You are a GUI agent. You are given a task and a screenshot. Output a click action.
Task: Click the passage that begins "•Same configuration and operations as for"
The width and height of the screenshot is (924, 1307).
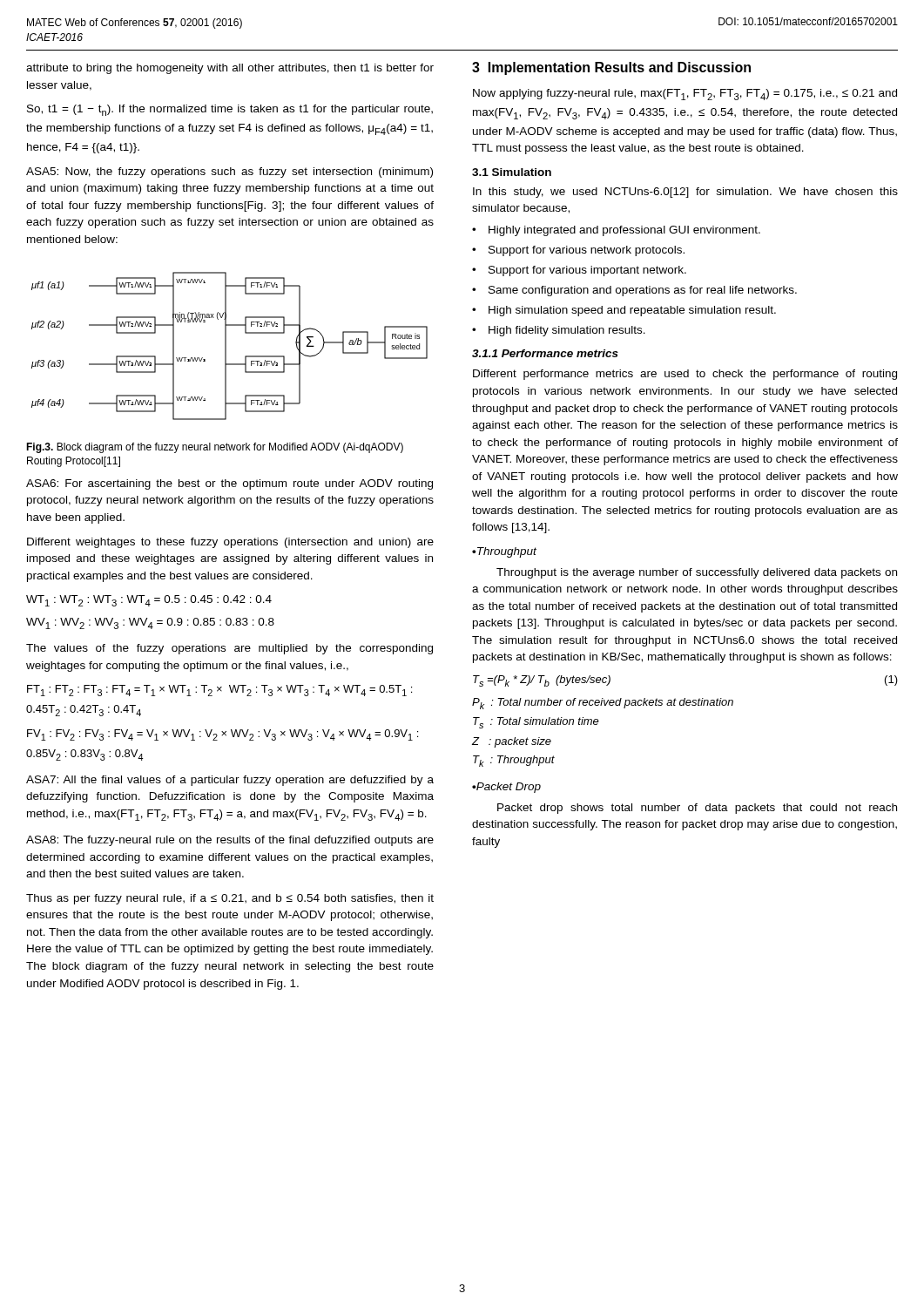point(635,290)
